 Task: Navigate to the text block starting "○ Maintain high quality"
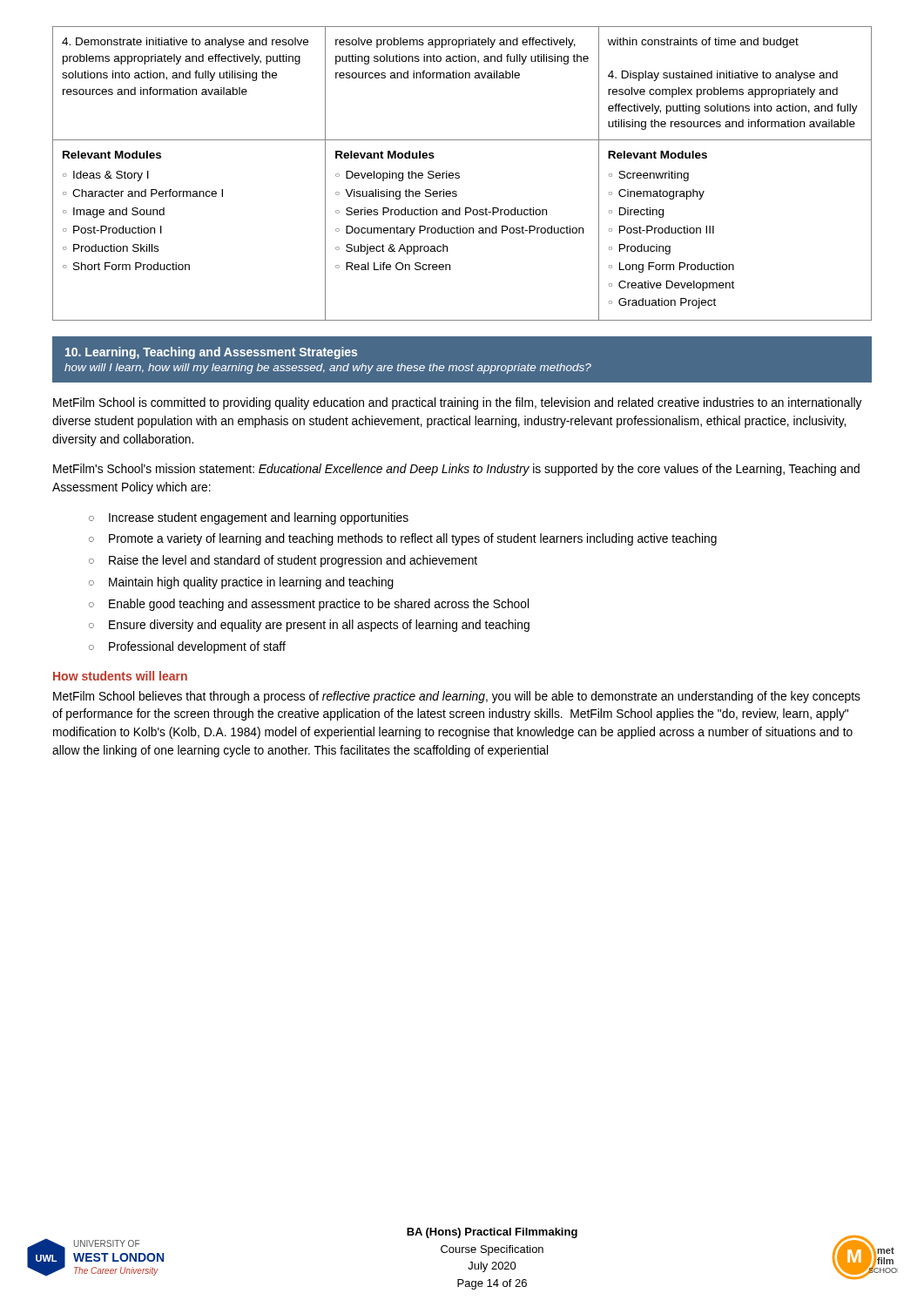pos(241,583)
